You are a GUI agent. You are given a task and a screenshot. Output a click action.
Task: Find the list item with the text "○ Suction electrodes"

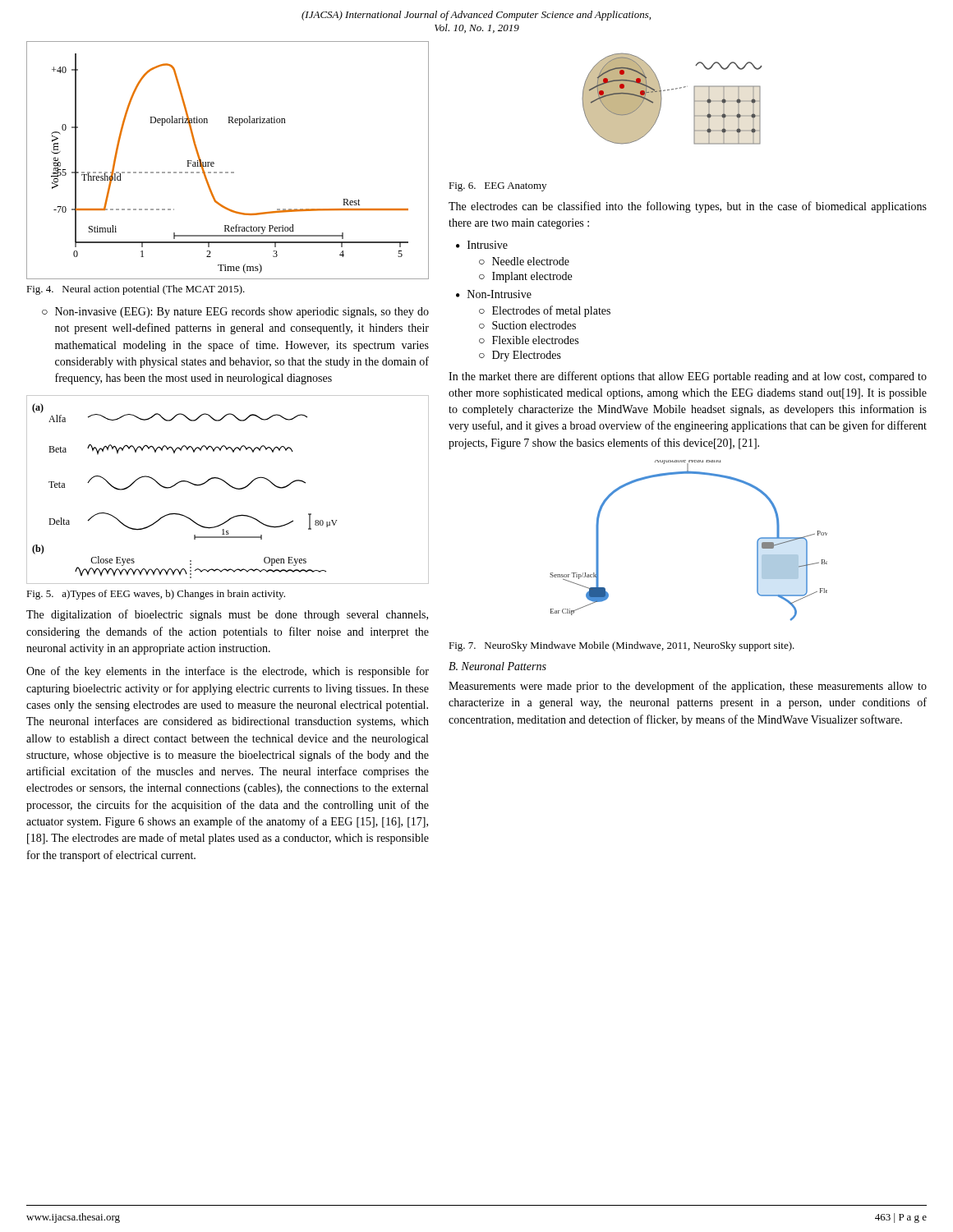527,326
